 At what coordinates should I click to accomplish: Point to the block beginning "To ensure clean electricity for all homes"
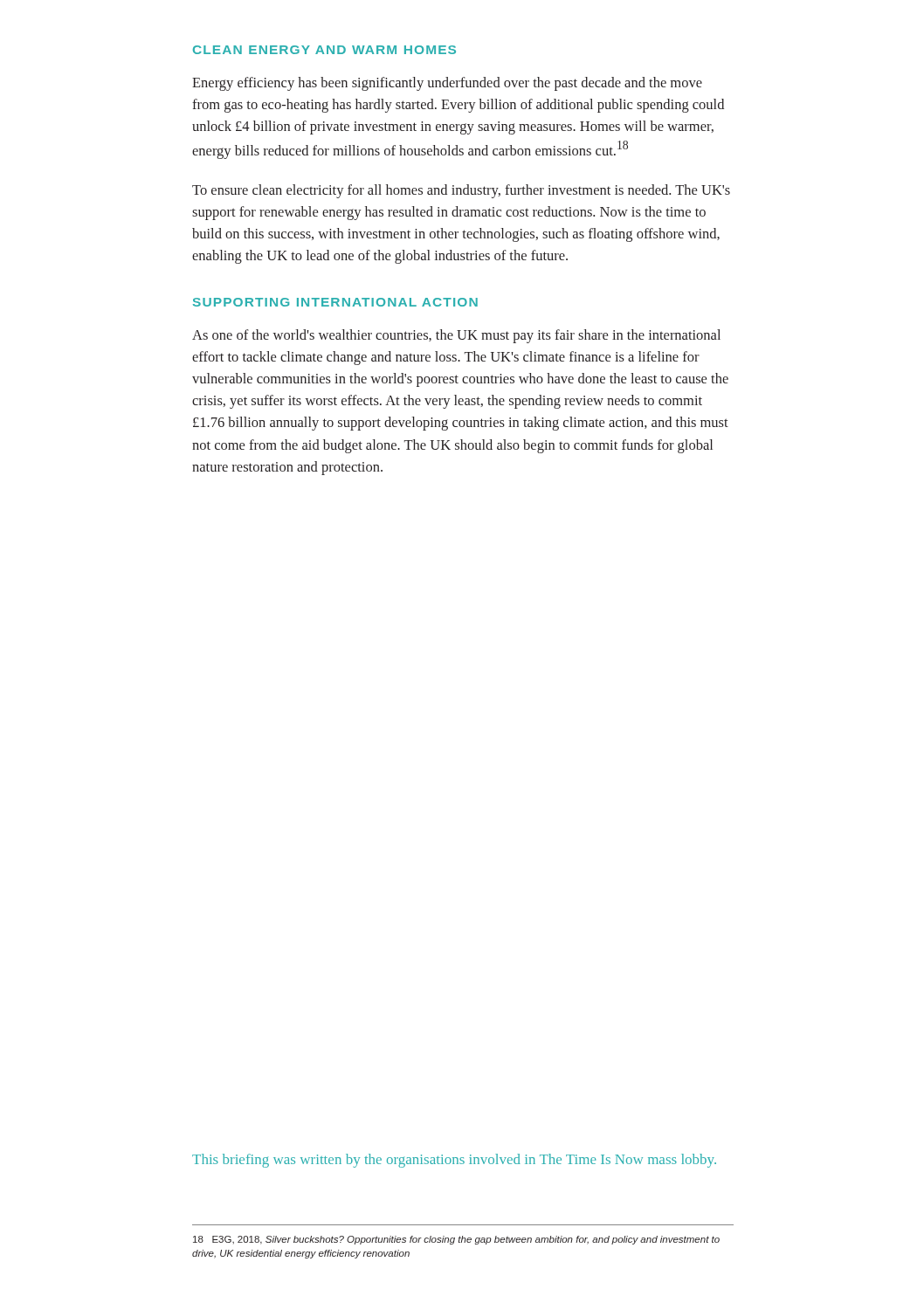463,223
